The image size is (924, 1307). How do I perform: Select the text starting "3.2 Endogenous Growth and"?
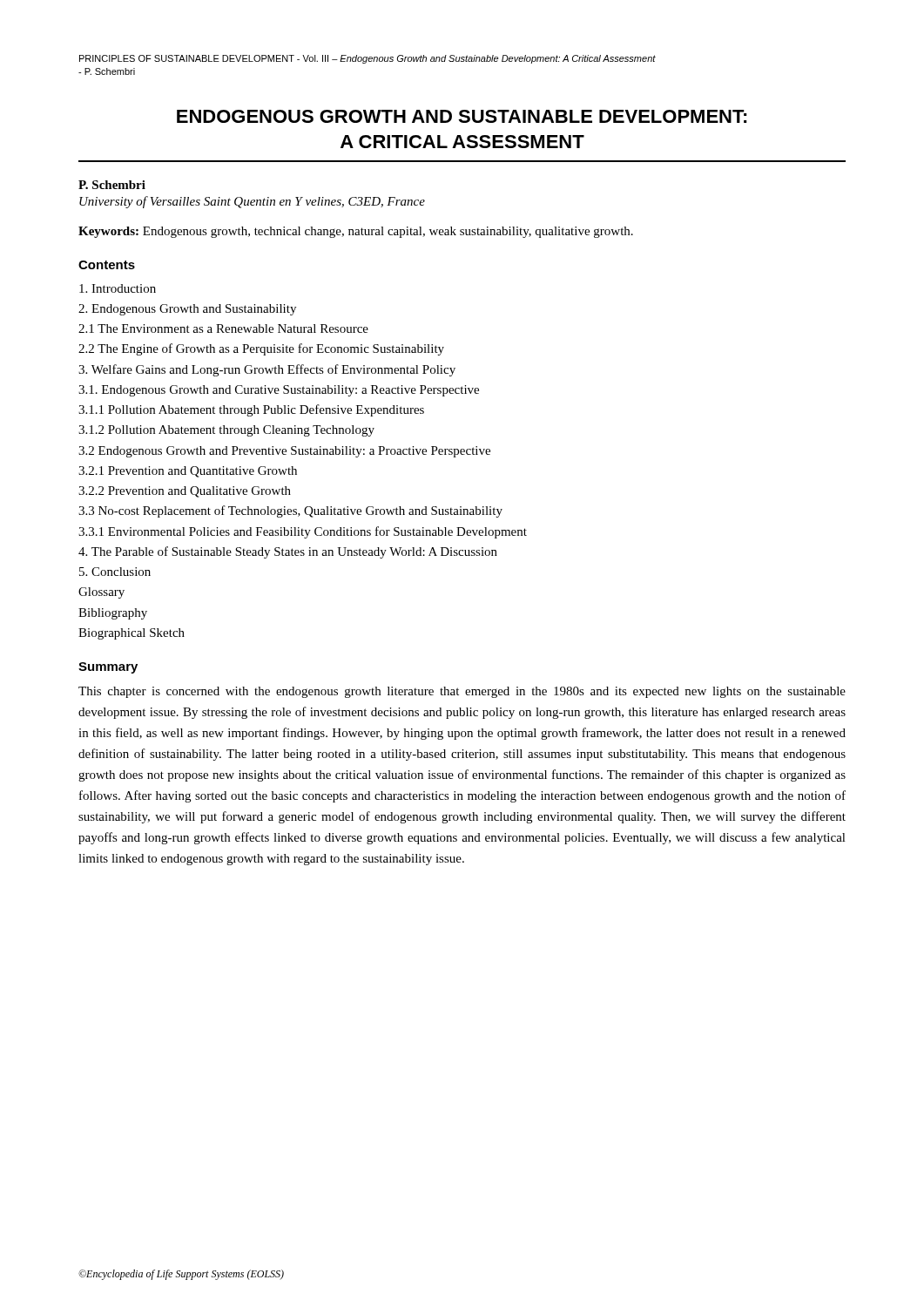285,450
